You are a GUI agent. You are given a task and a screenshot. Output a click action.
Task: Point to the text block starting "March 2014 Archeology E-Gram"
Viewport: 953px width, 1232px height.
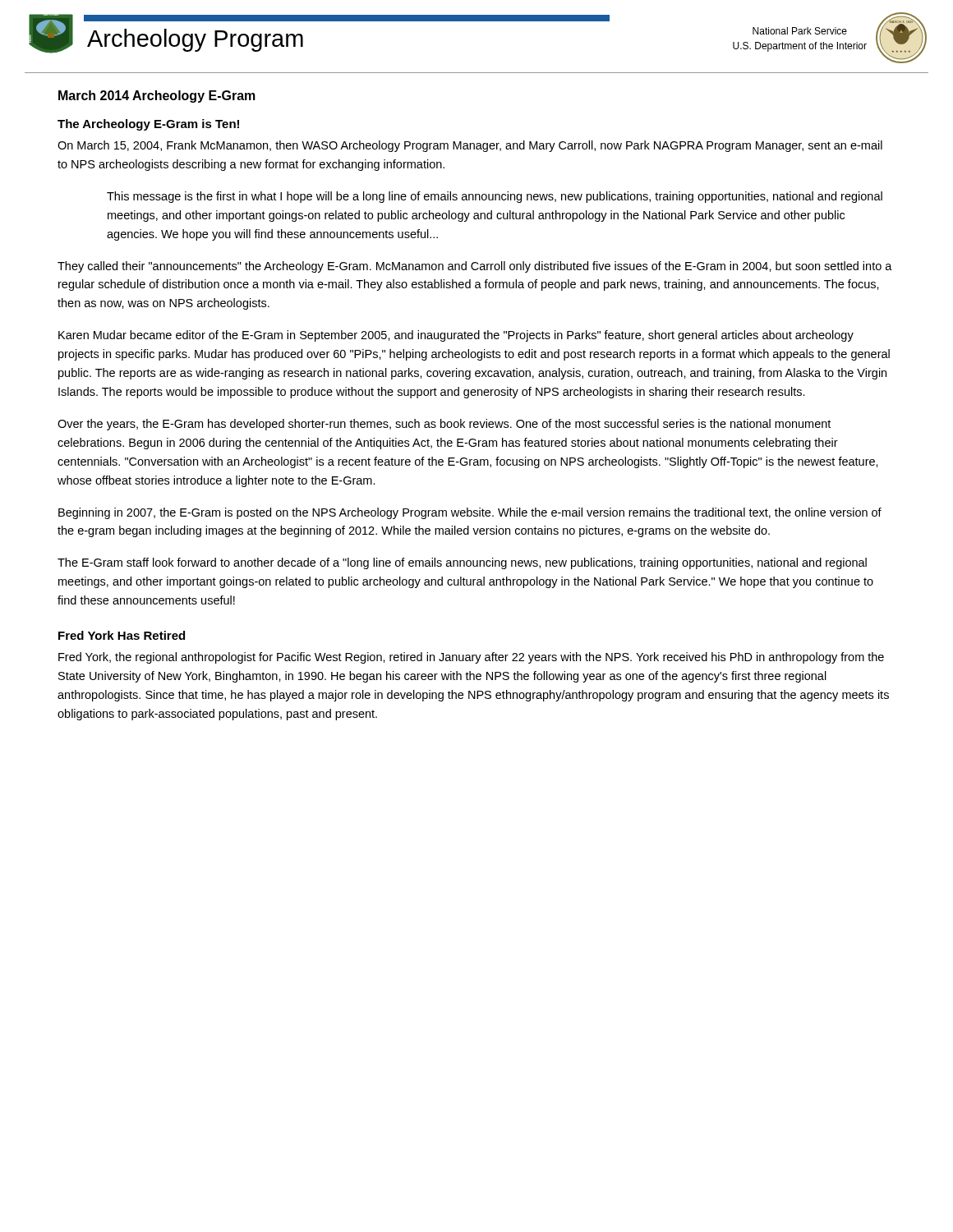tap(157, 96)
